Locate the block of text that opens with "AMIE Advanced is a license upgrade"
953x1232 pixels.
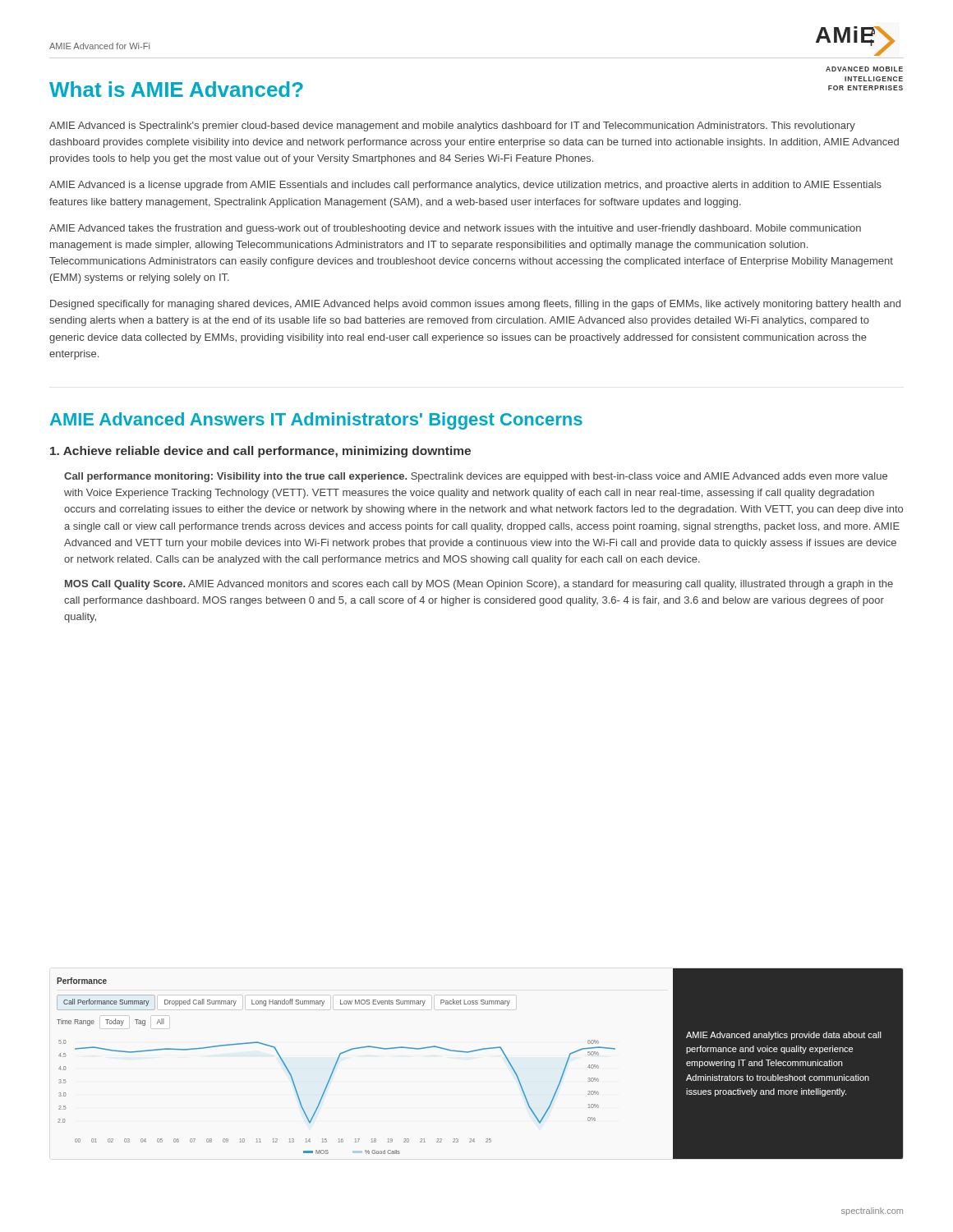point(465,193)
